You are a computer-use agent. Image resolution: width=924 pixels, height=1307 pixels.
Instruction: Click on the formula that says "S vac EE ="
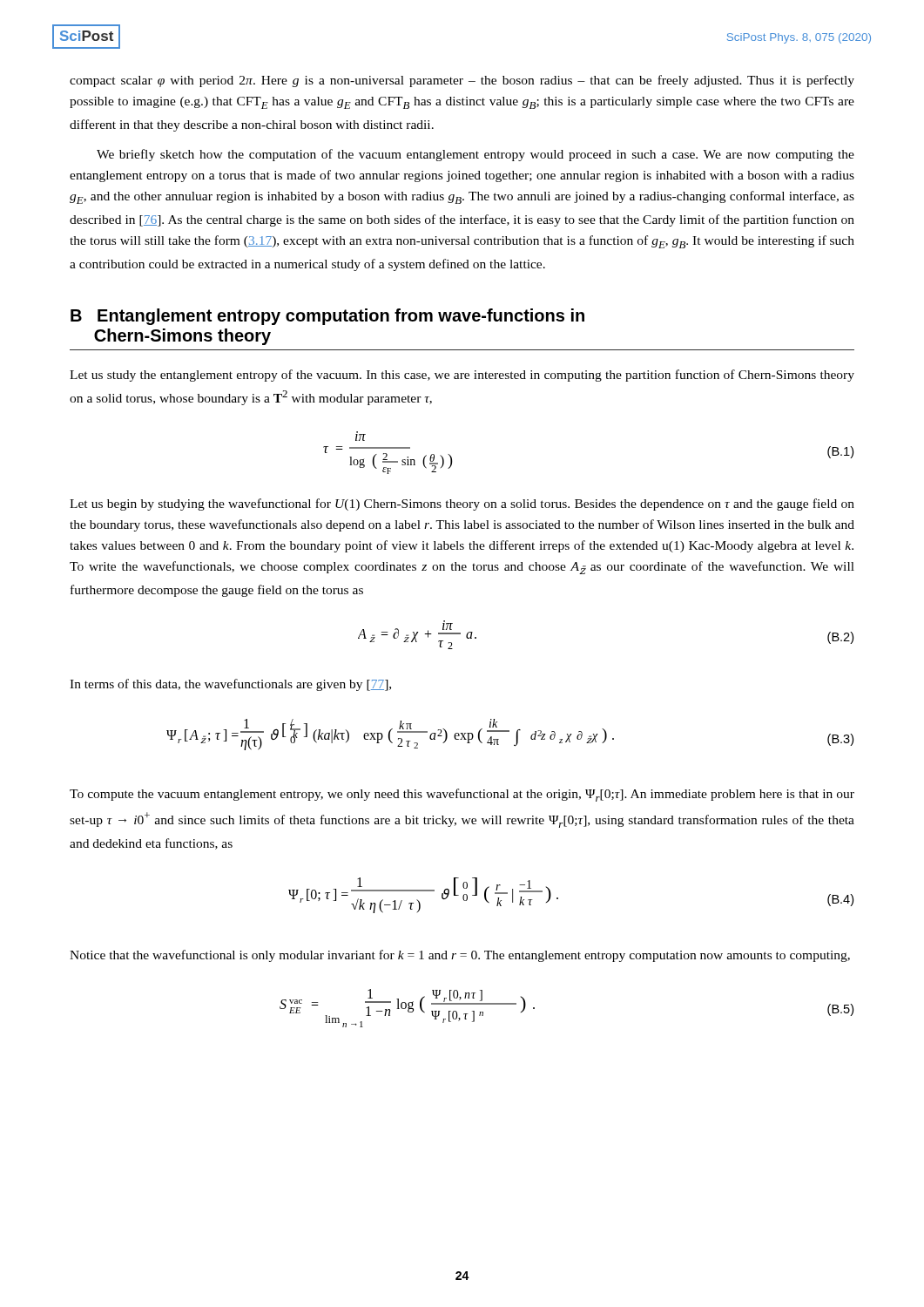462,1009
